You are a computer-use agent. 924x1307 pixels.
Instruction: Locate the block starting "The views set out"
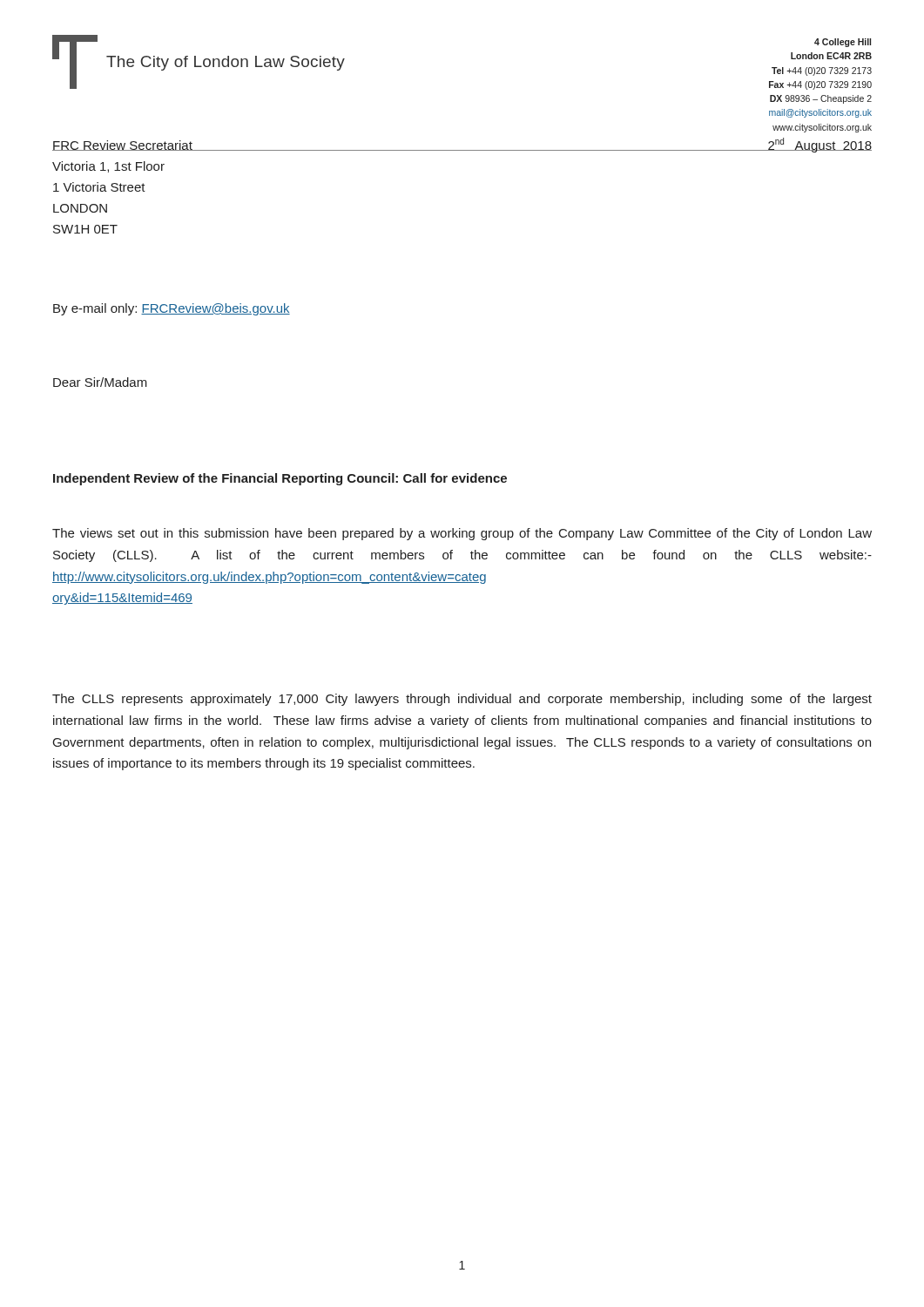point(462,565)
